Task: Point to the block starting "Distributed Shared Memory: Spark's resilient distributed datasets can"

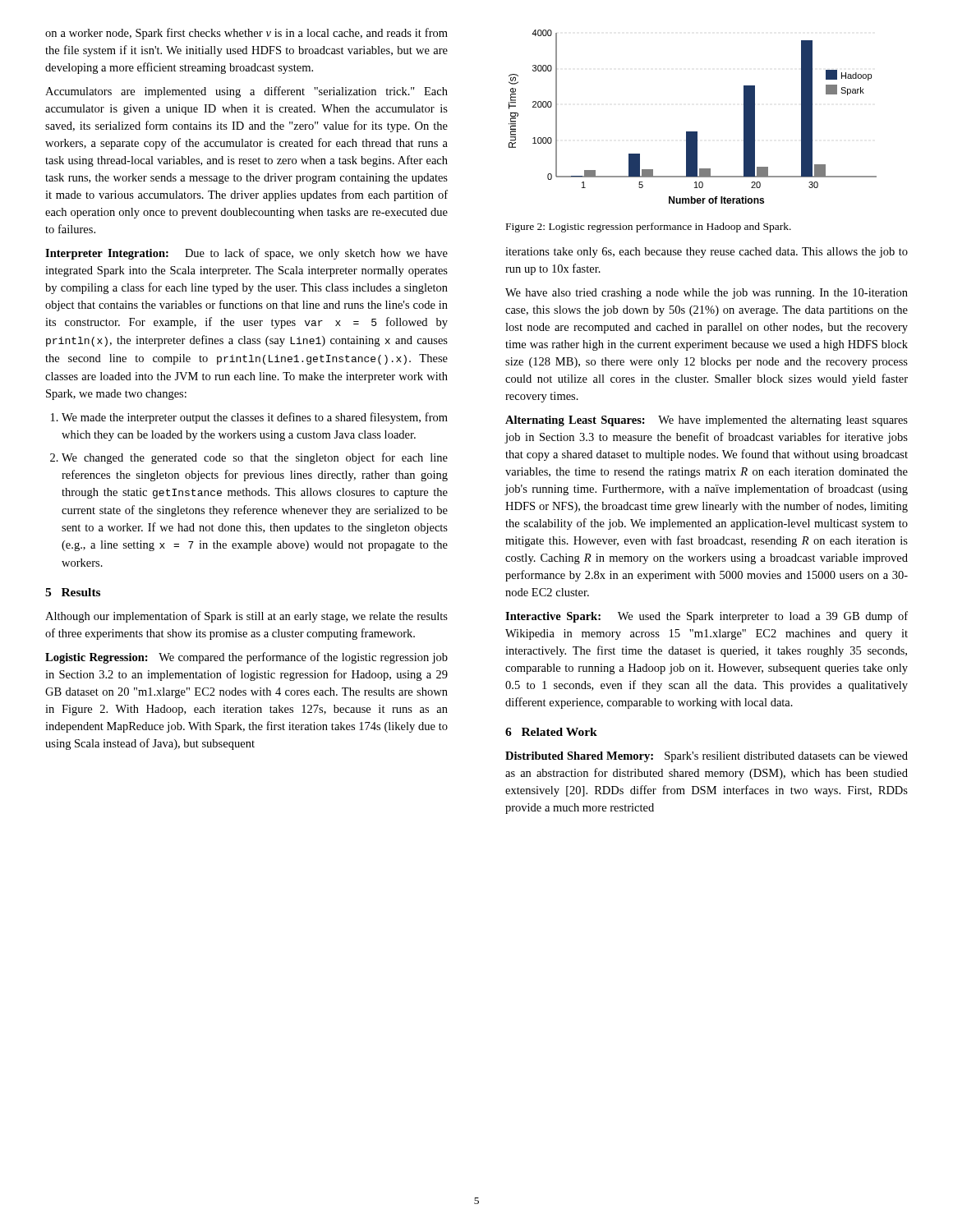Action: pos(707,782)
